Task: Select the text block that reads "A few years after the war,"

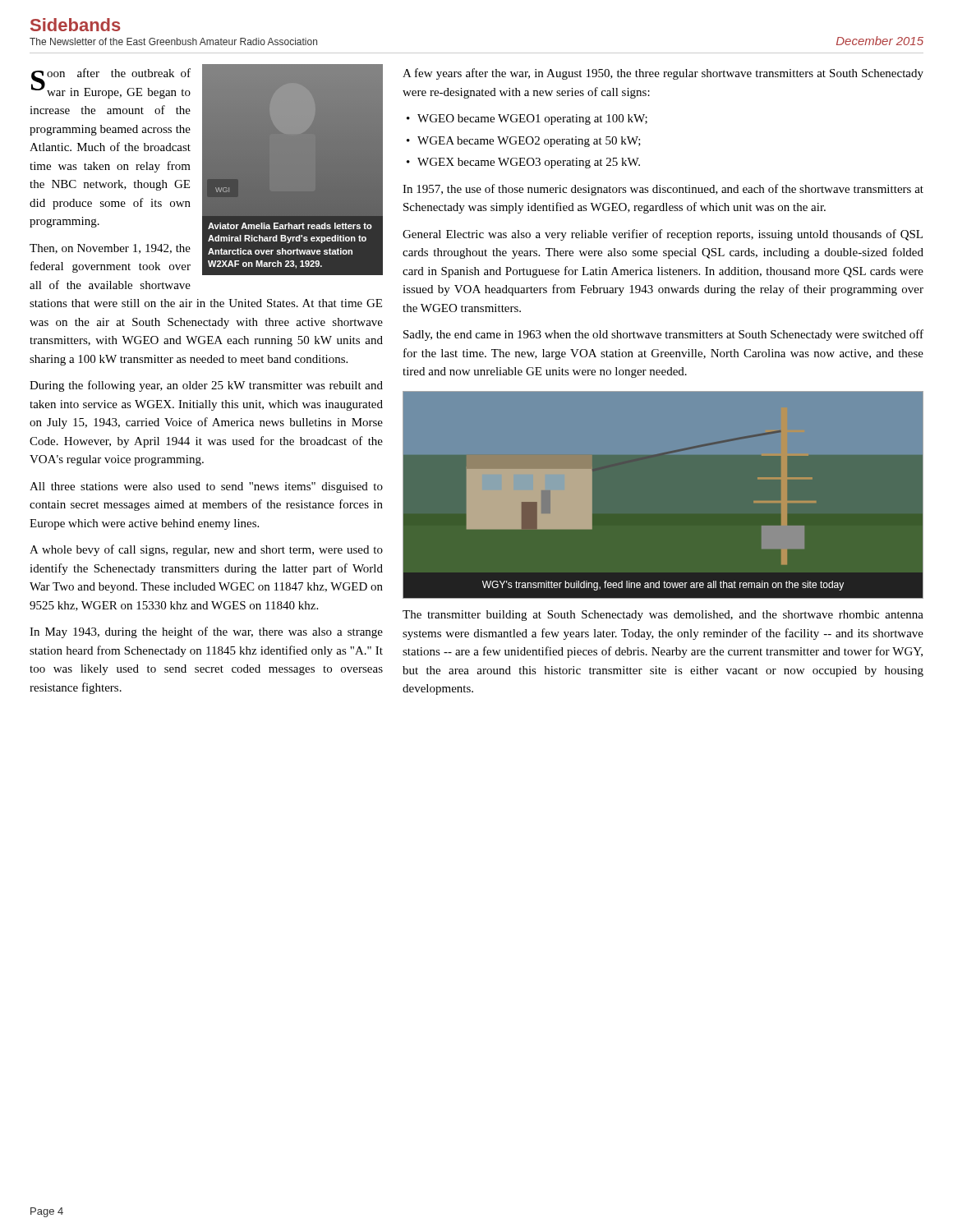Action: point(663,83)
